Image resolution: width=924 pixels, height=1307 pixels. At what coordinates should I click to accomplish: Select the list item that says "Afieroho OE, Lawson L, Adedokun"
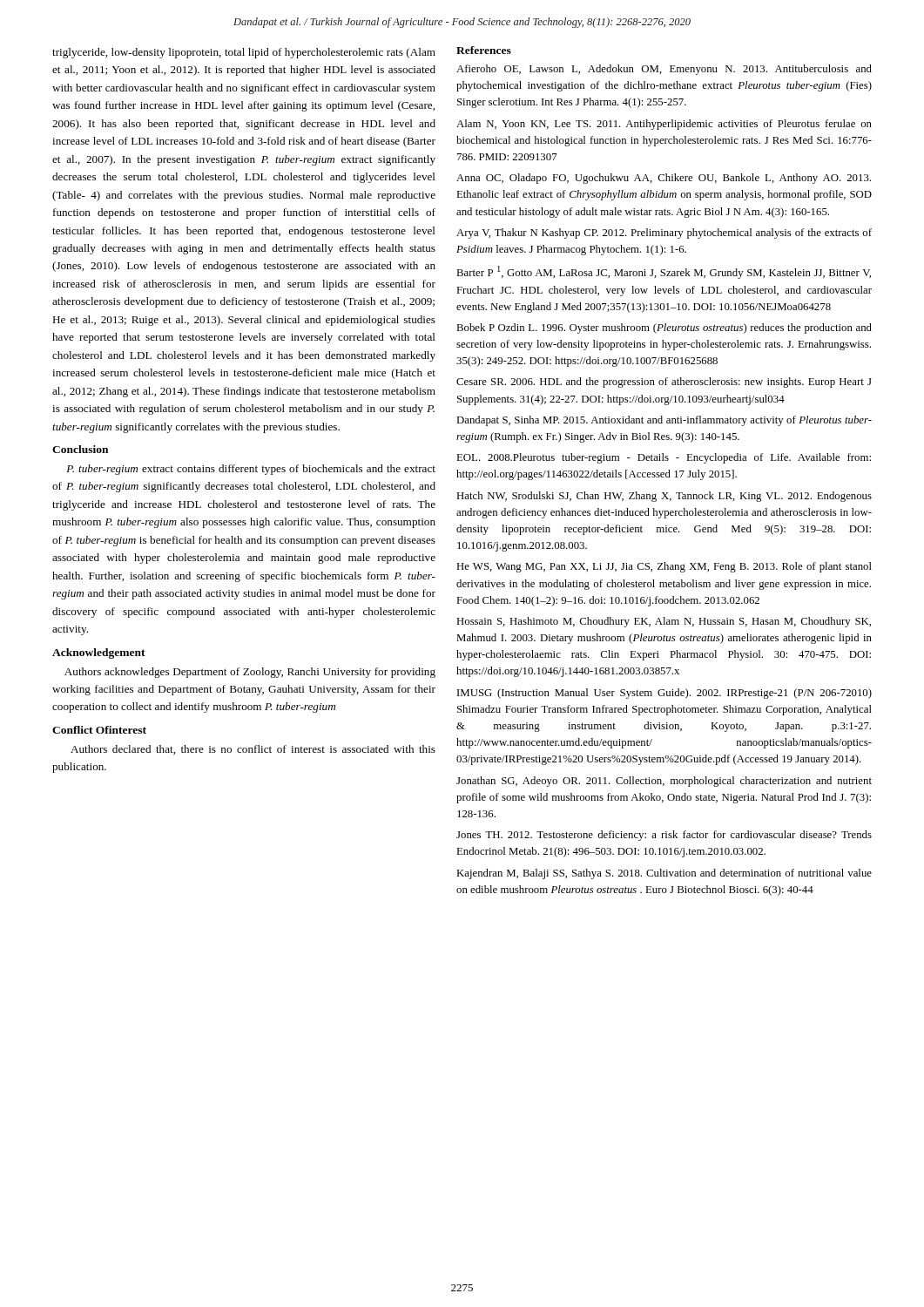[x=664, y=86]
